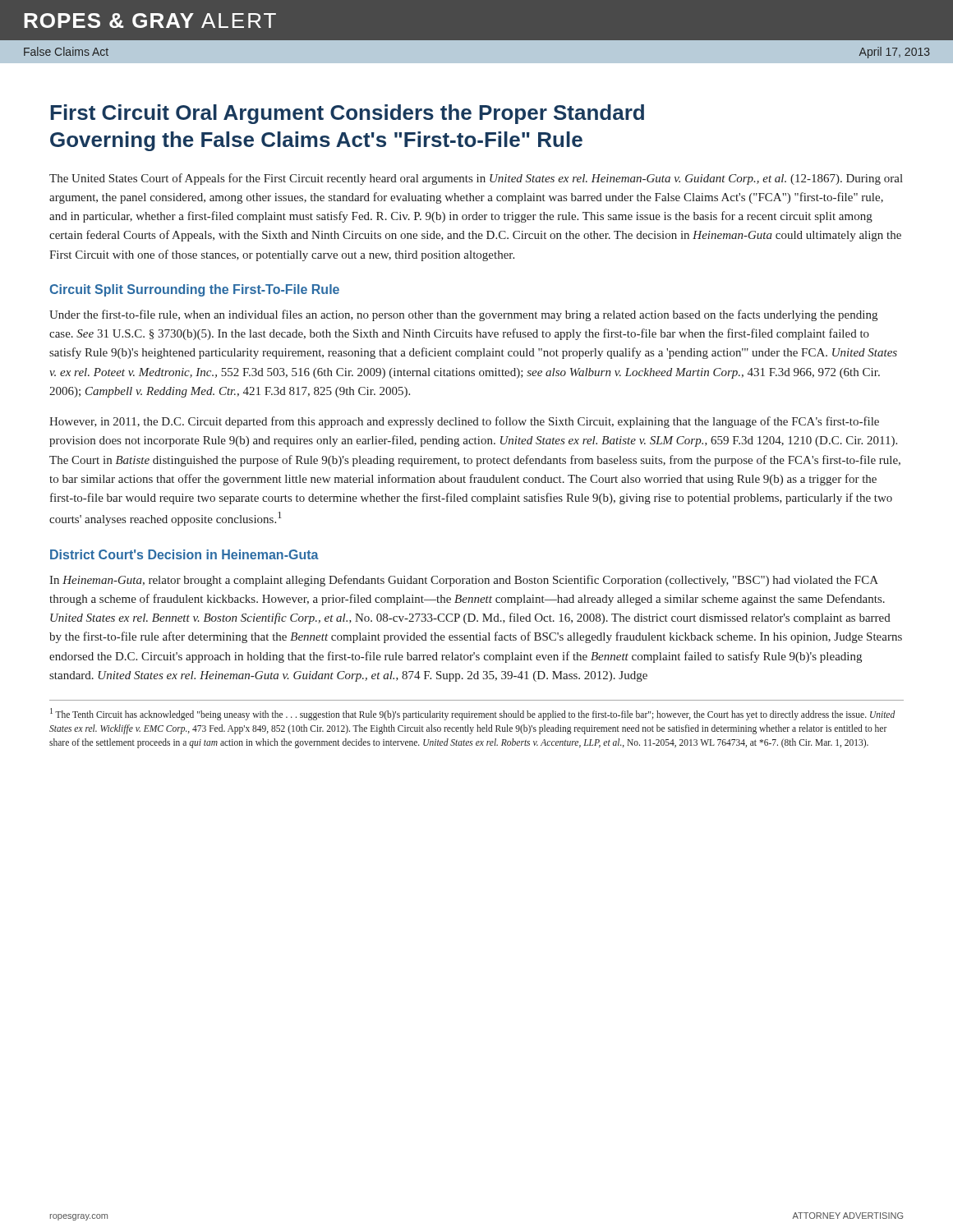Click on the text starting "The United States Court of Appeals for"
The height and width of the screenshot is (1232, 953).
(x=476, y=216)
